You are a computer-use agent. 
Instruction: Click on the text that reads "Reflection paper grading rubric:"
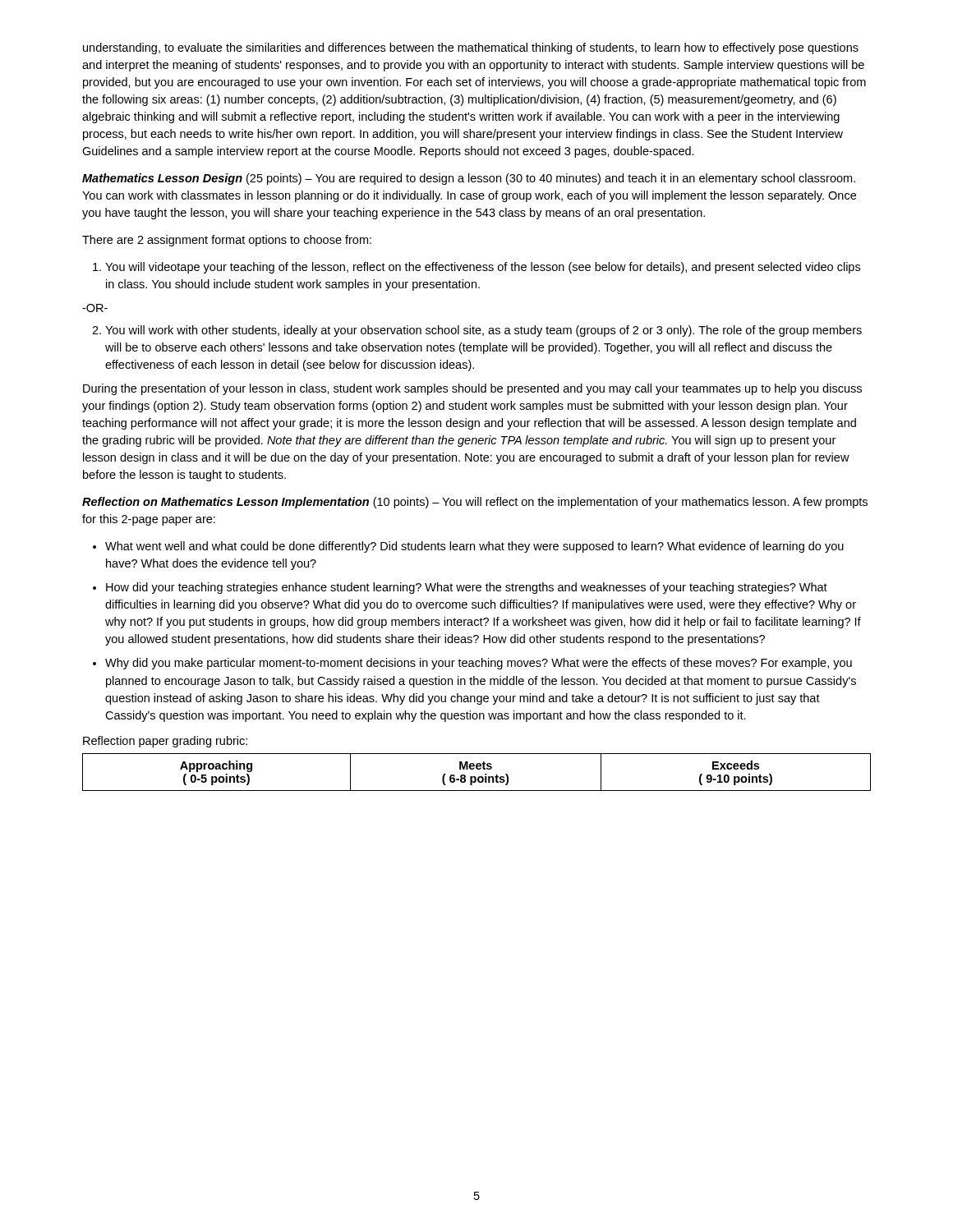[x=165, y=742]
